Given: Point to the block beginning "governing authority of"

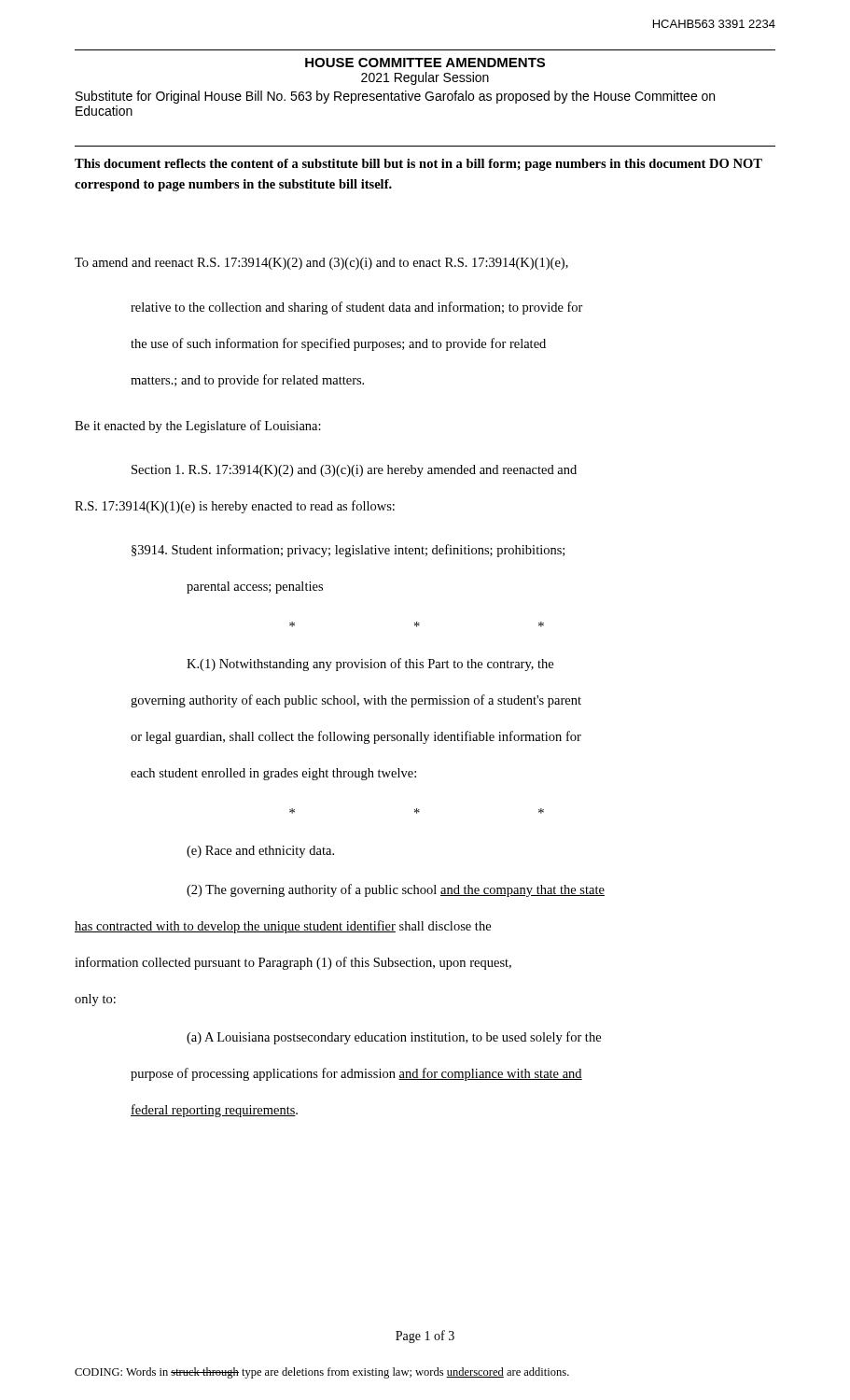Looking at the screenshot, I should [356, 700].
